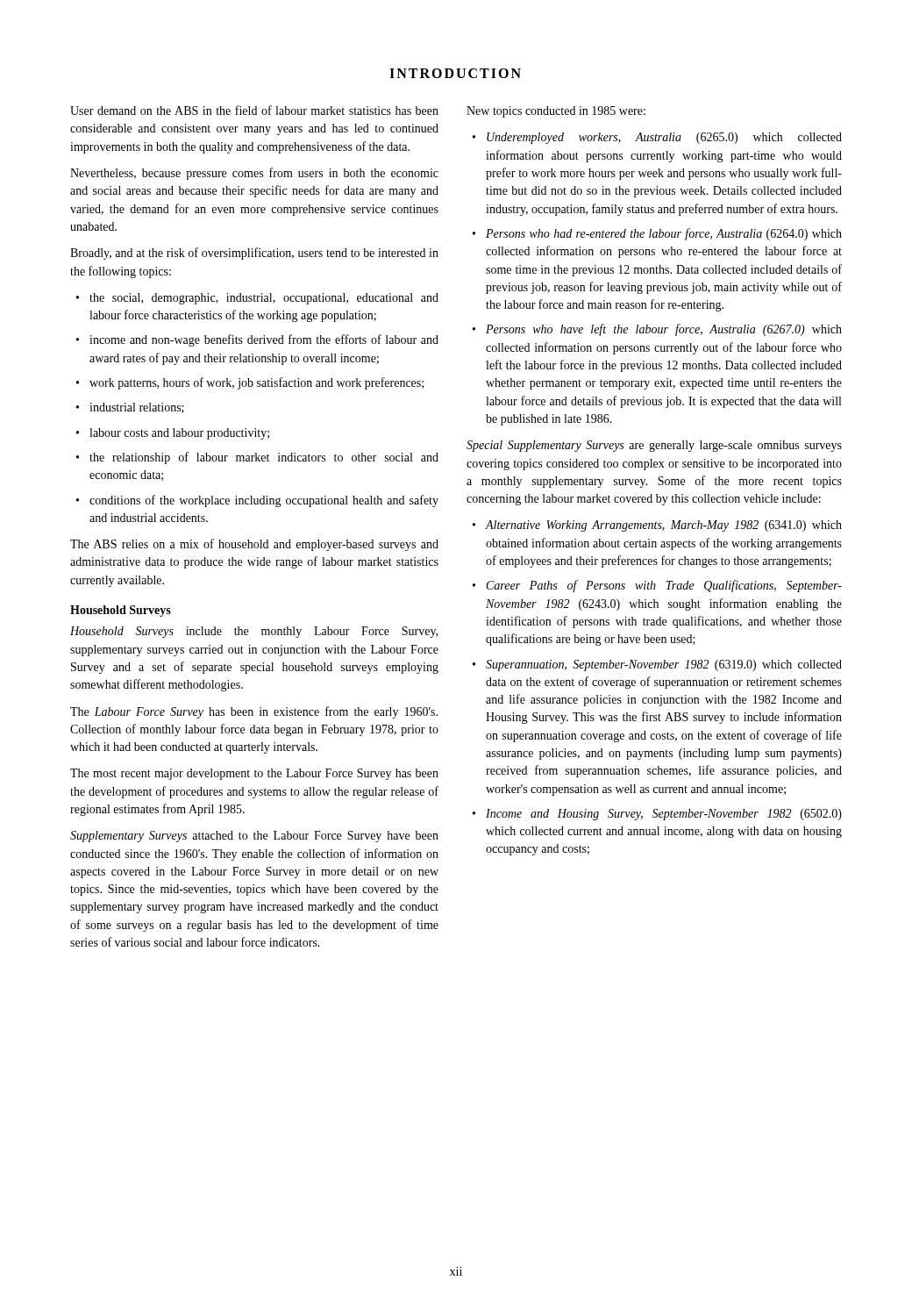Locate the title
The image size is (912, 1316).
point(456,73)
